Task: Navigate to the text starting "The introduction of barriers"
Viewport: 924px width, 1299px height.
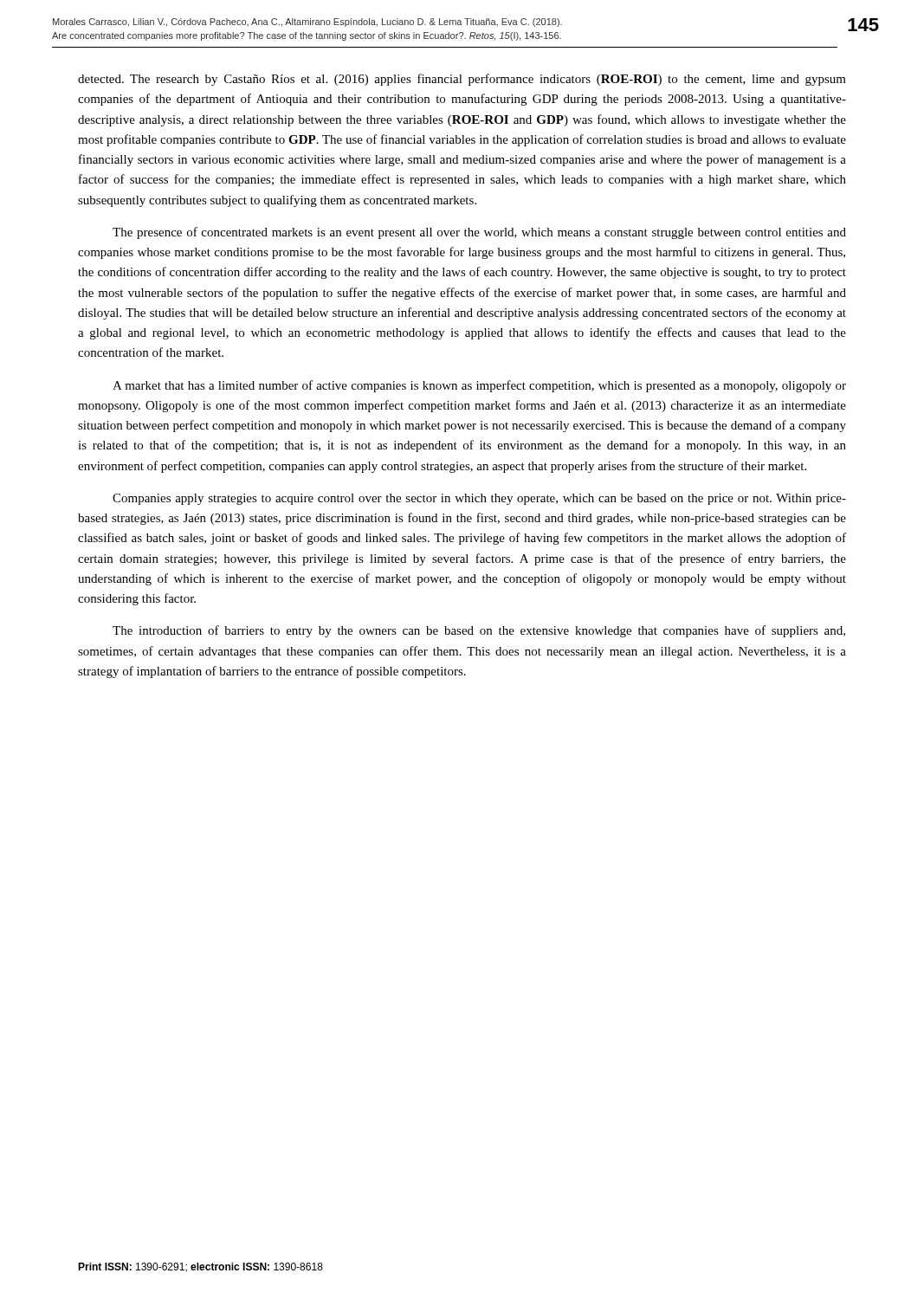Action: point(462,651)
